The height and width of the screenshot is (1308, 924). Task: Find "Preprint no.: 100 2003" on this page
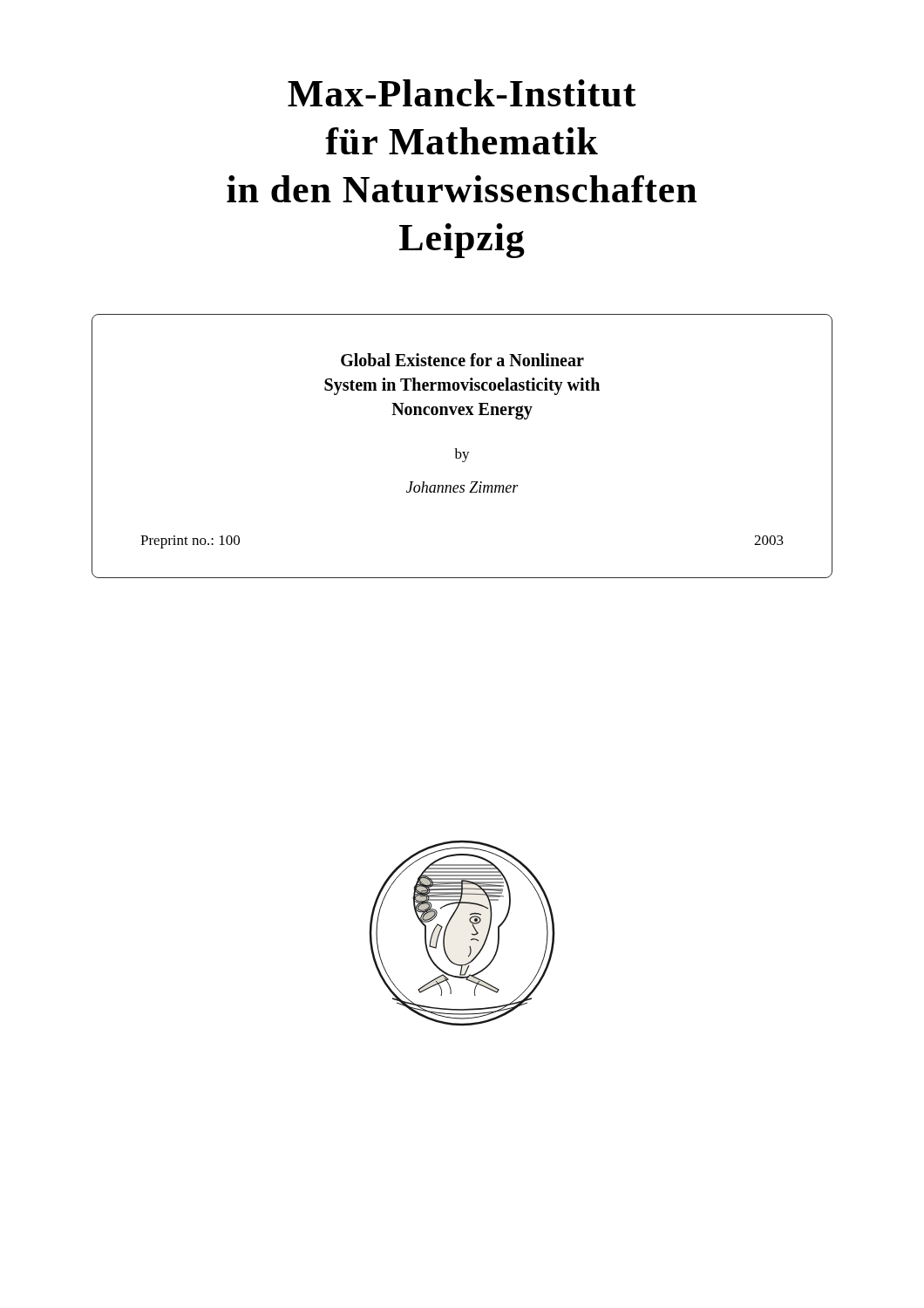tap(194, 542)
